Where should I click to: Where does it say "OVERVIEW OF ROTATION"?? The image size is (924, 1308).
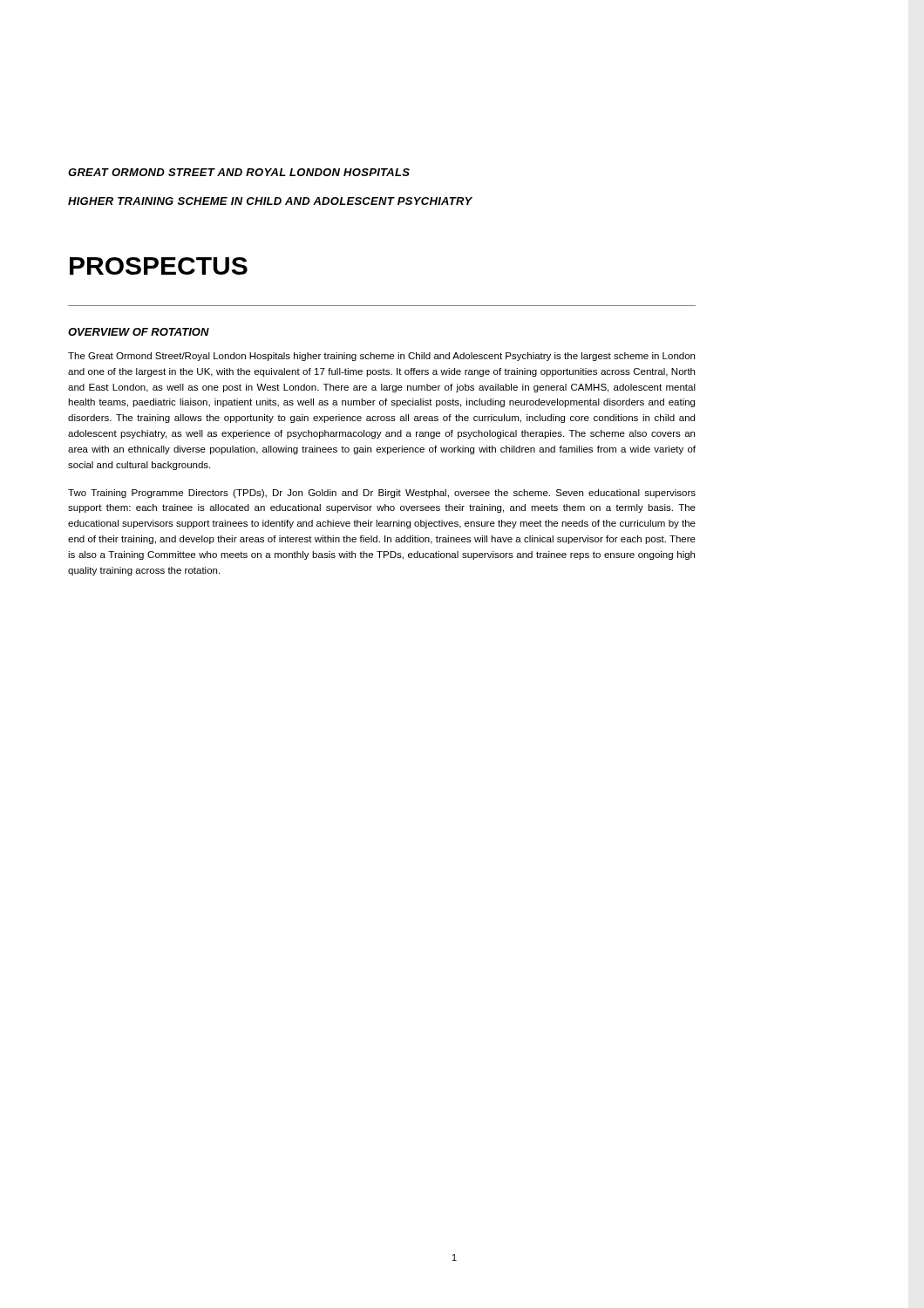point(138,332)
